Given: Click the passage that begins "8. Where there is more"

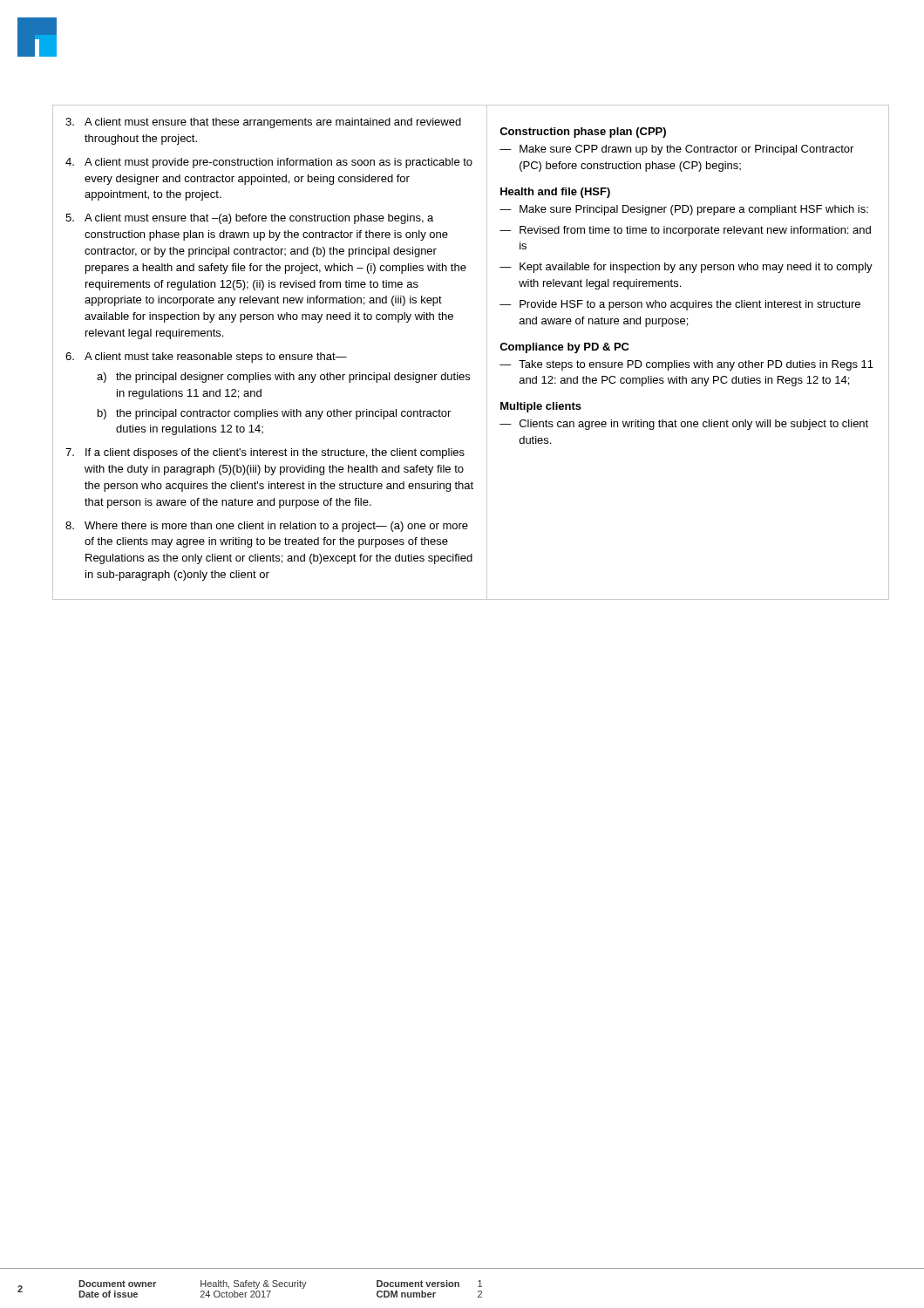Looking at the screenshot, I should click(x=270, y=550).
